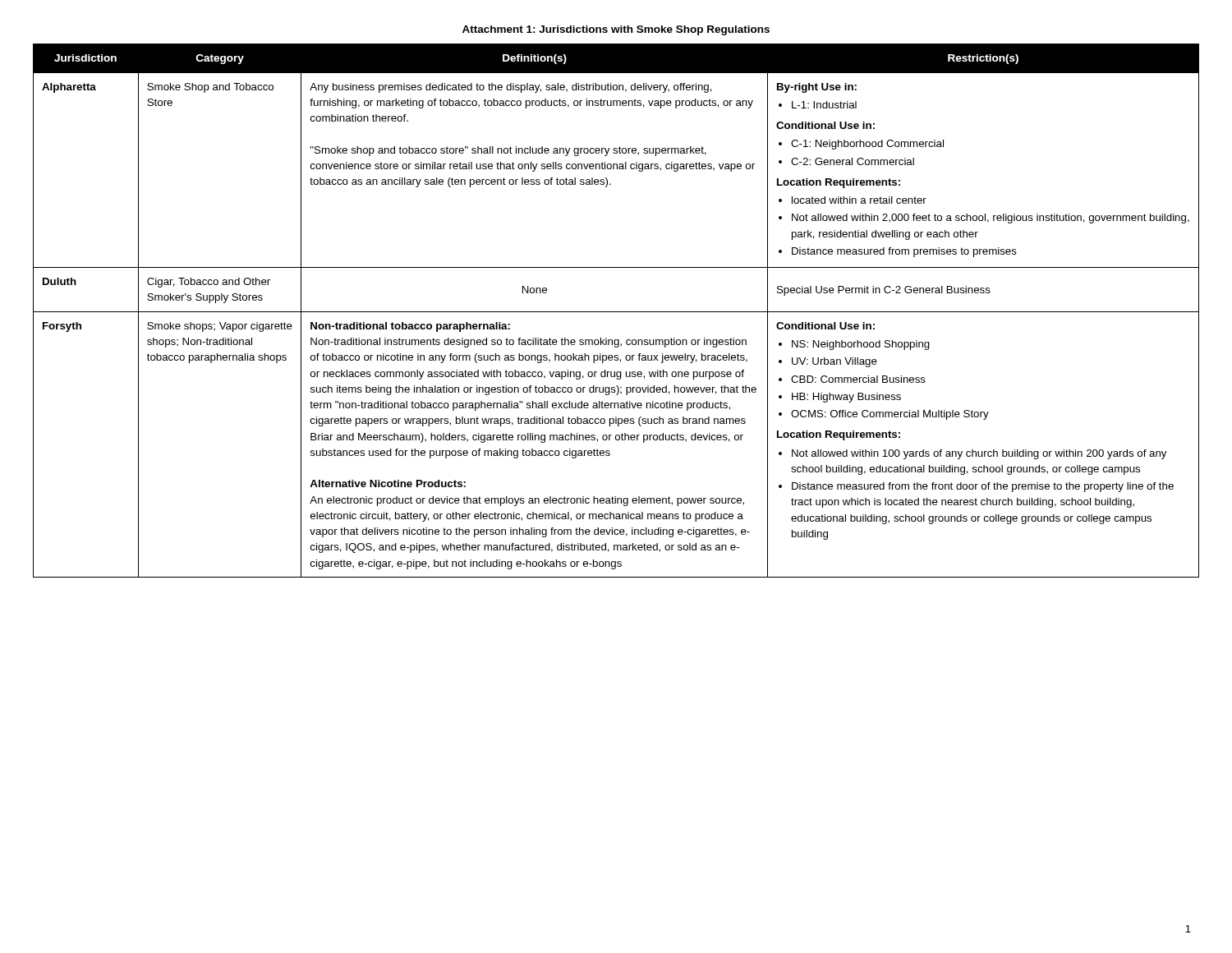Viewport: 1232px width, 953px height.
Task: Click on the table containing "Any business premises dedicated to"
Action: click(616, 311)
